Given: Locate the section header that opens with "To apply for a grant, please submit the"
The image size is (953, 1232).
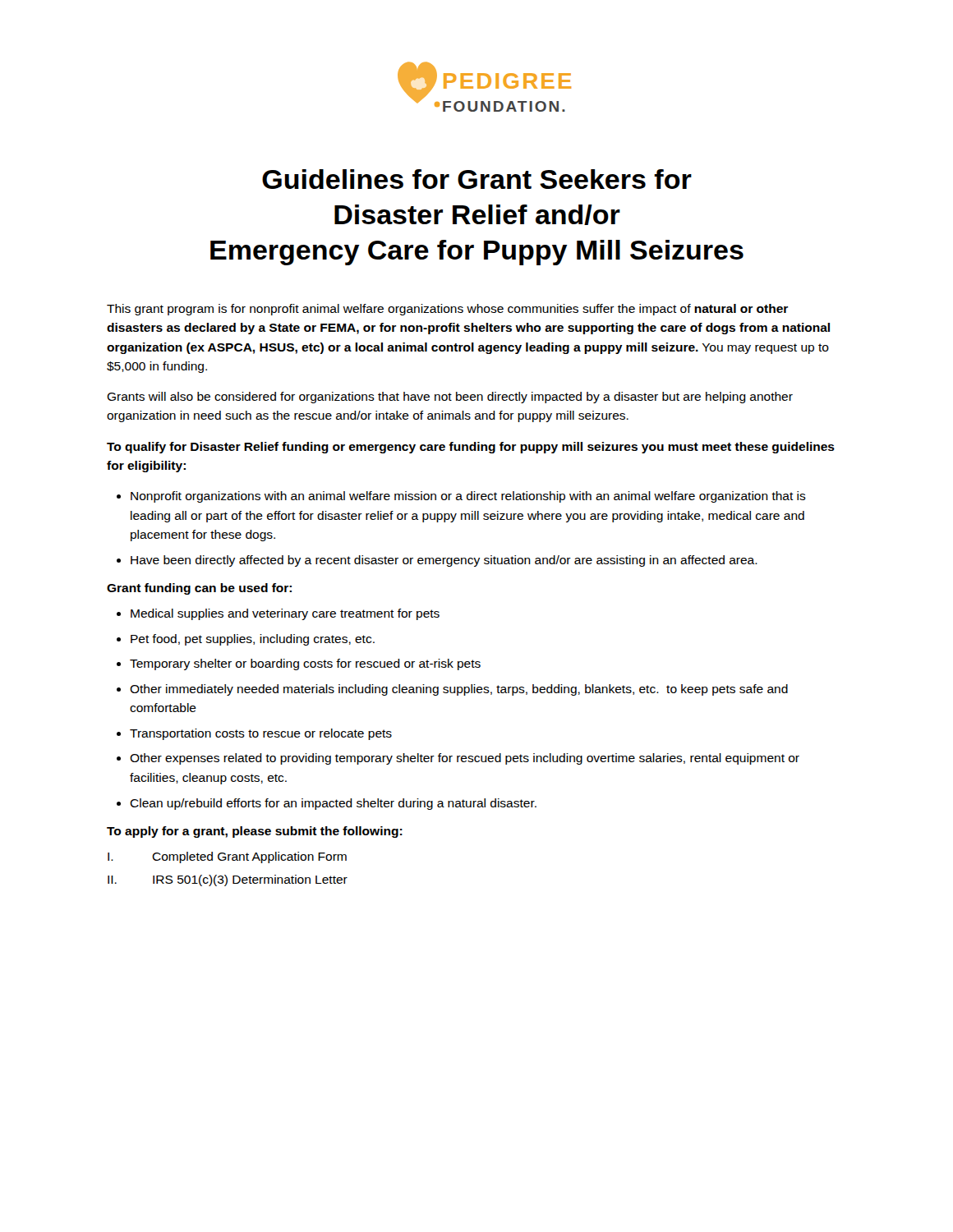Looking at the screenshot, I should (x=255, y=831).
